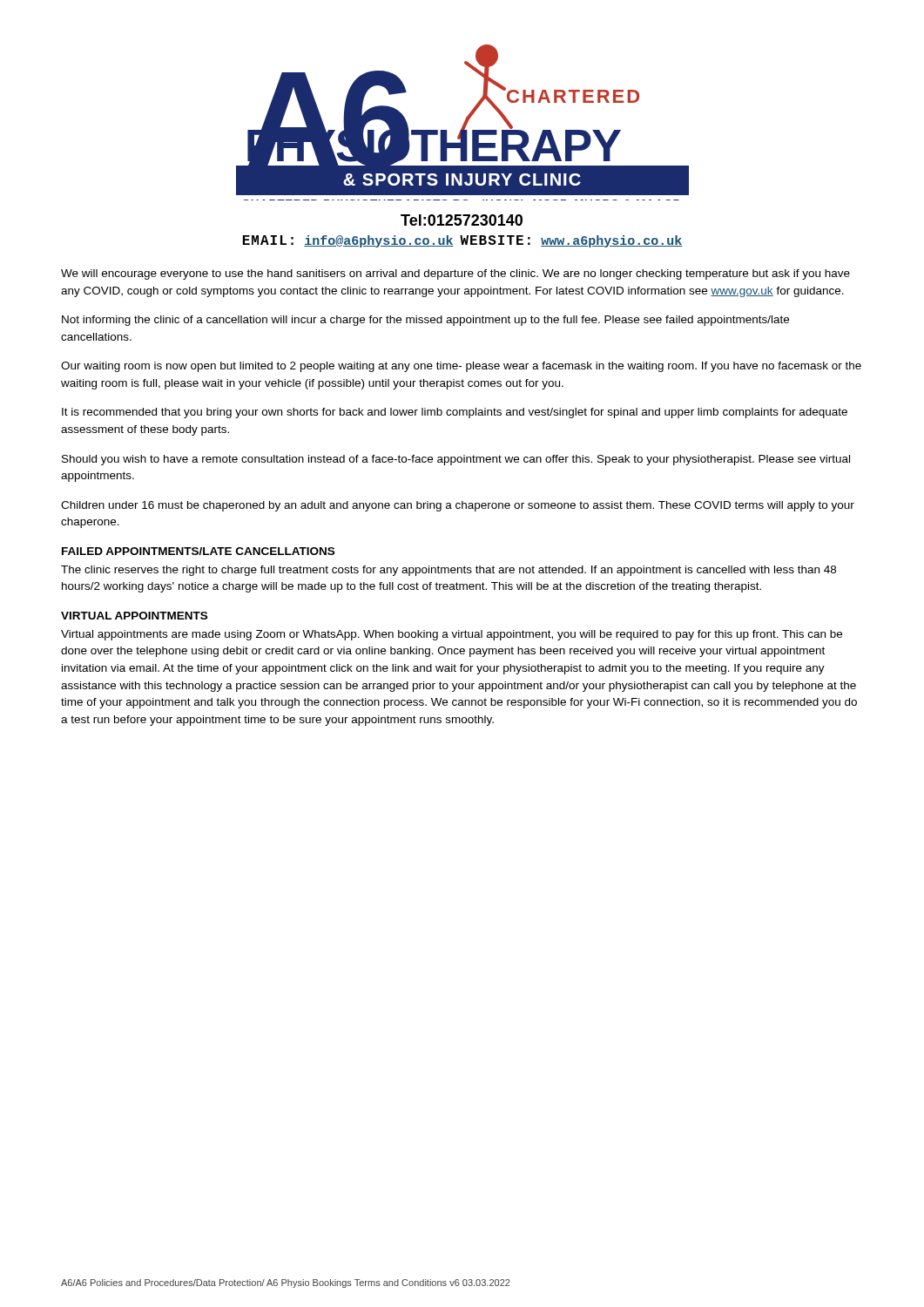Click on the logo
Image resolution: width=924 pixels, height=1307 pixels.
[462, 101]
